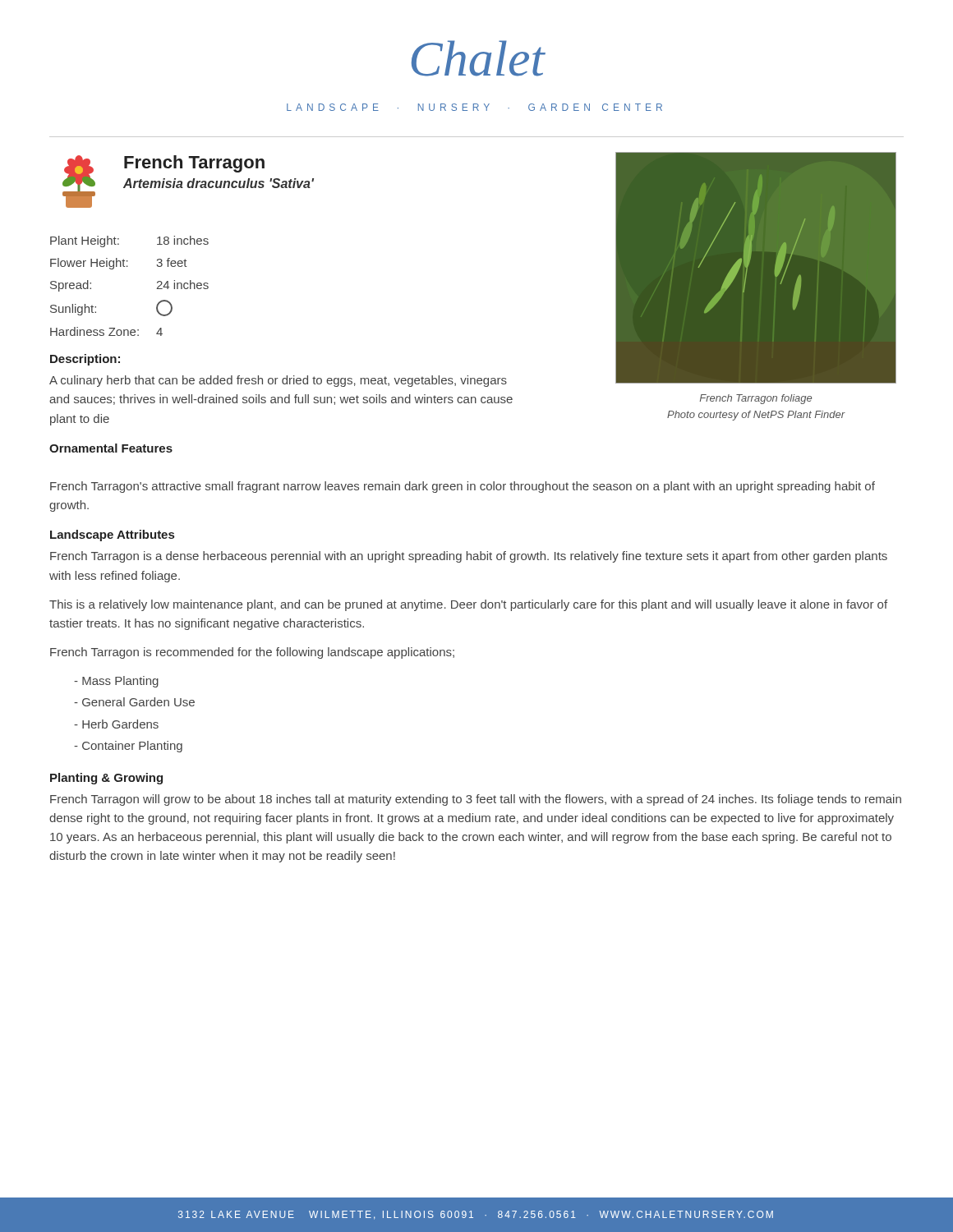Find the passage starting "Ornamental Features"
953x1232 pixels.
(111, 448)
